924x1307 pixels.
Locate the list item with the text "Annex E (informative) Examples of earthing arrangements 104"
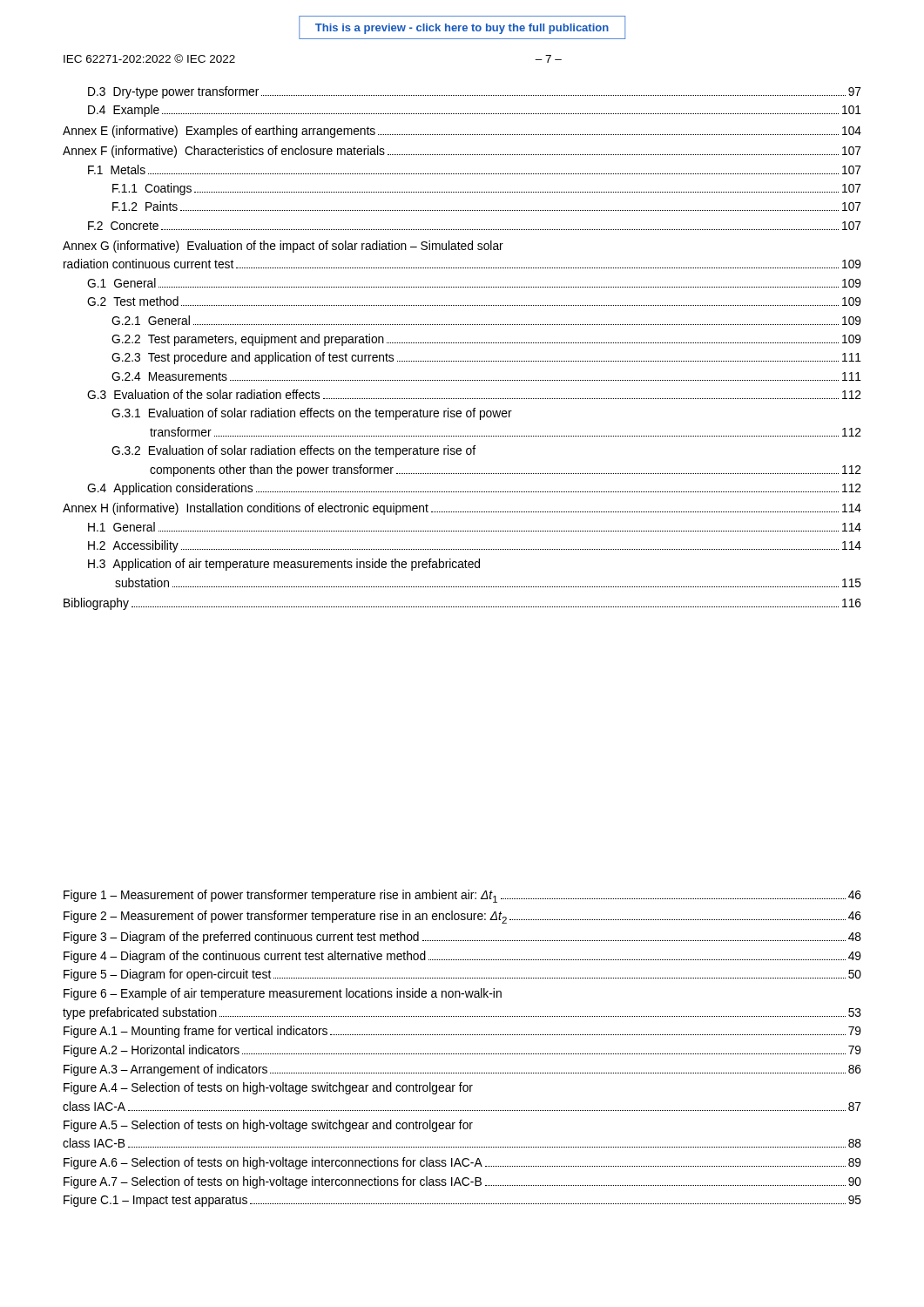point(462,131)
